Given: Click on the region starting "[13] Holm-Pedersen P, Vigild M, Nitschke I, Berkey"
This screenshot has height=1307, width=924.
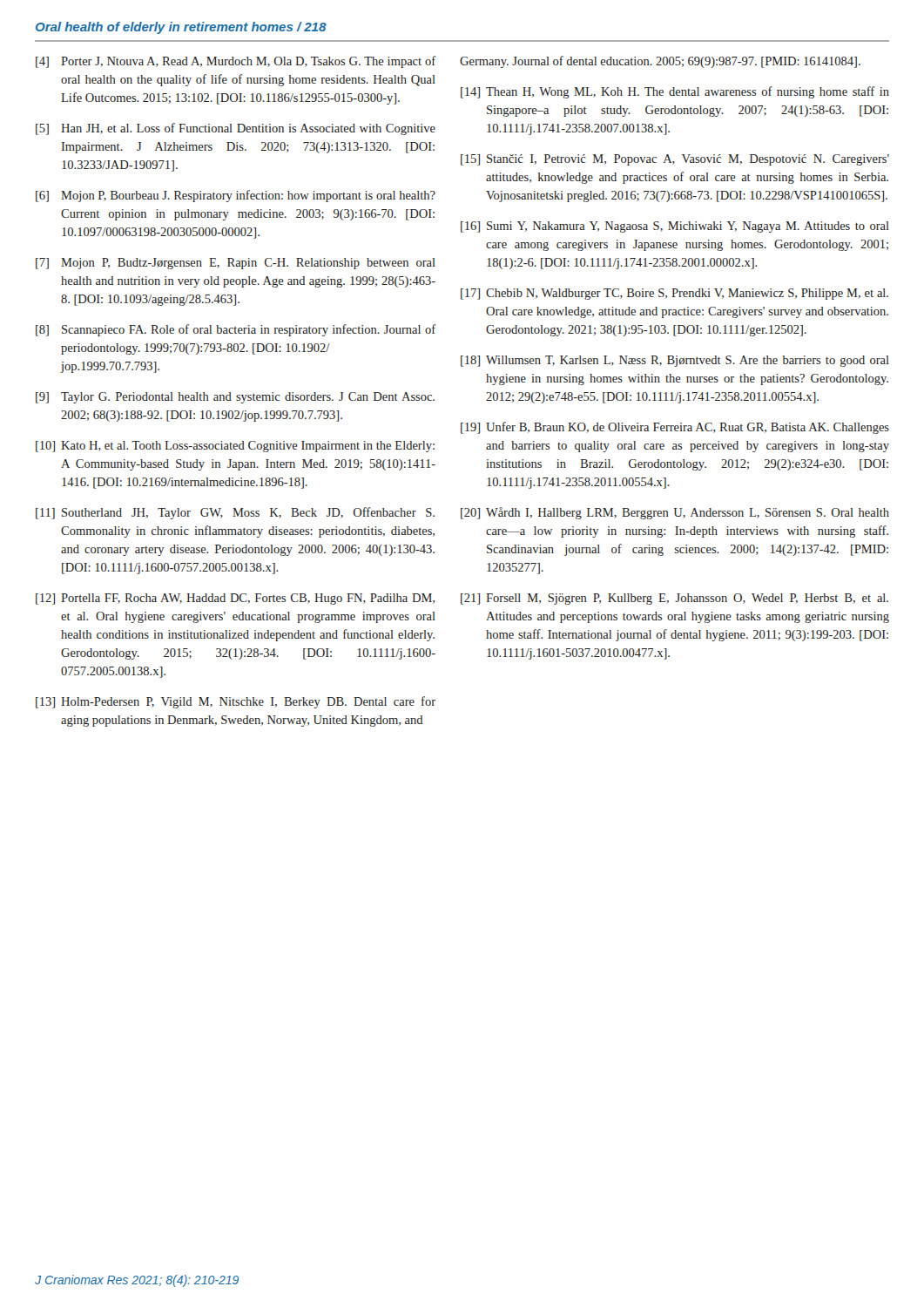Looking at the screenshot, I should pos(235,711).
